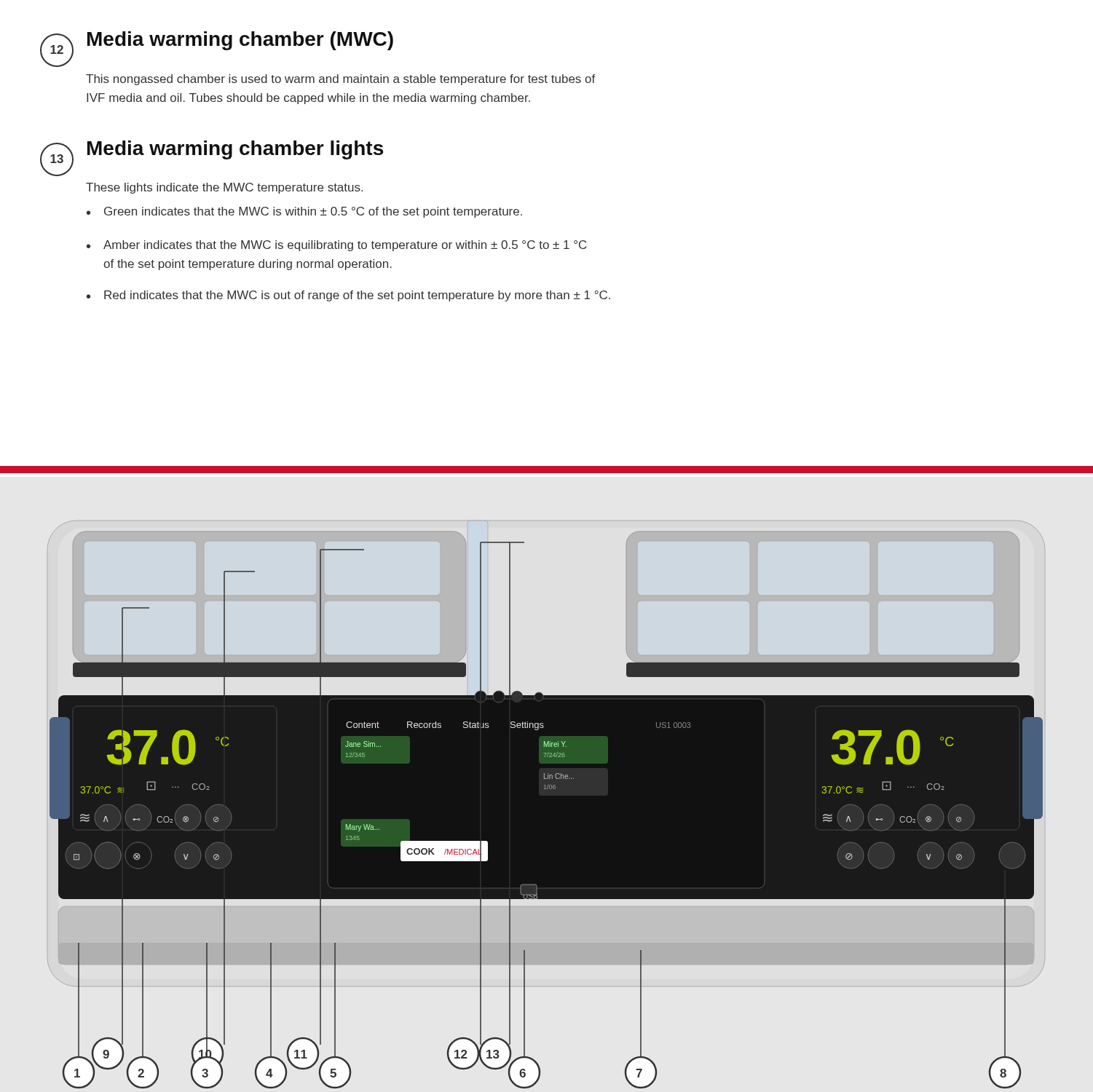Find the text starting "Media warming chamber (MWC)"
This screenshot has width=1093, height=1092.
(240, 39)
